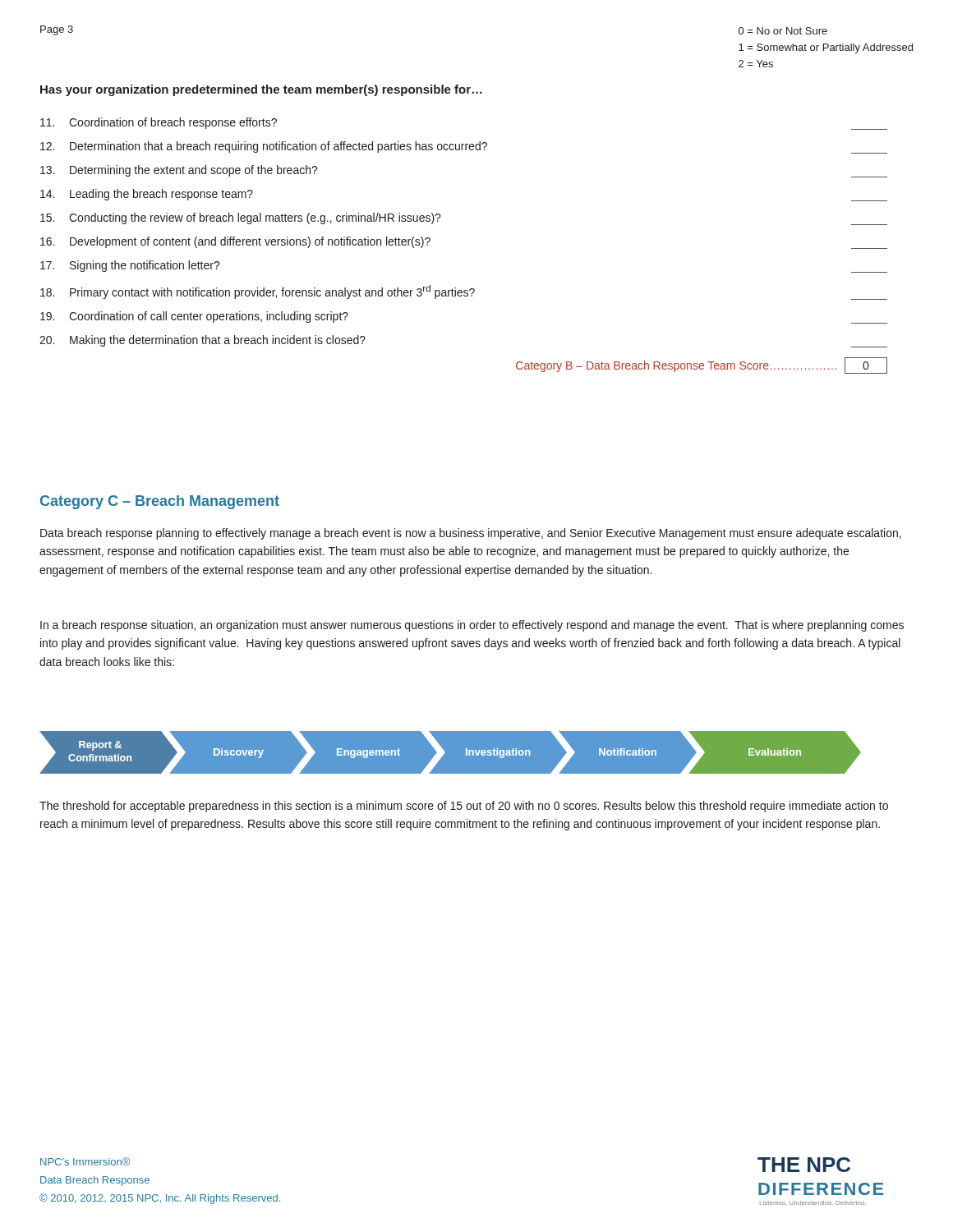Screen dimensions: 1232x953
Task: Where is the passage that starts "In a breach"?
Action: coord(472,643)
